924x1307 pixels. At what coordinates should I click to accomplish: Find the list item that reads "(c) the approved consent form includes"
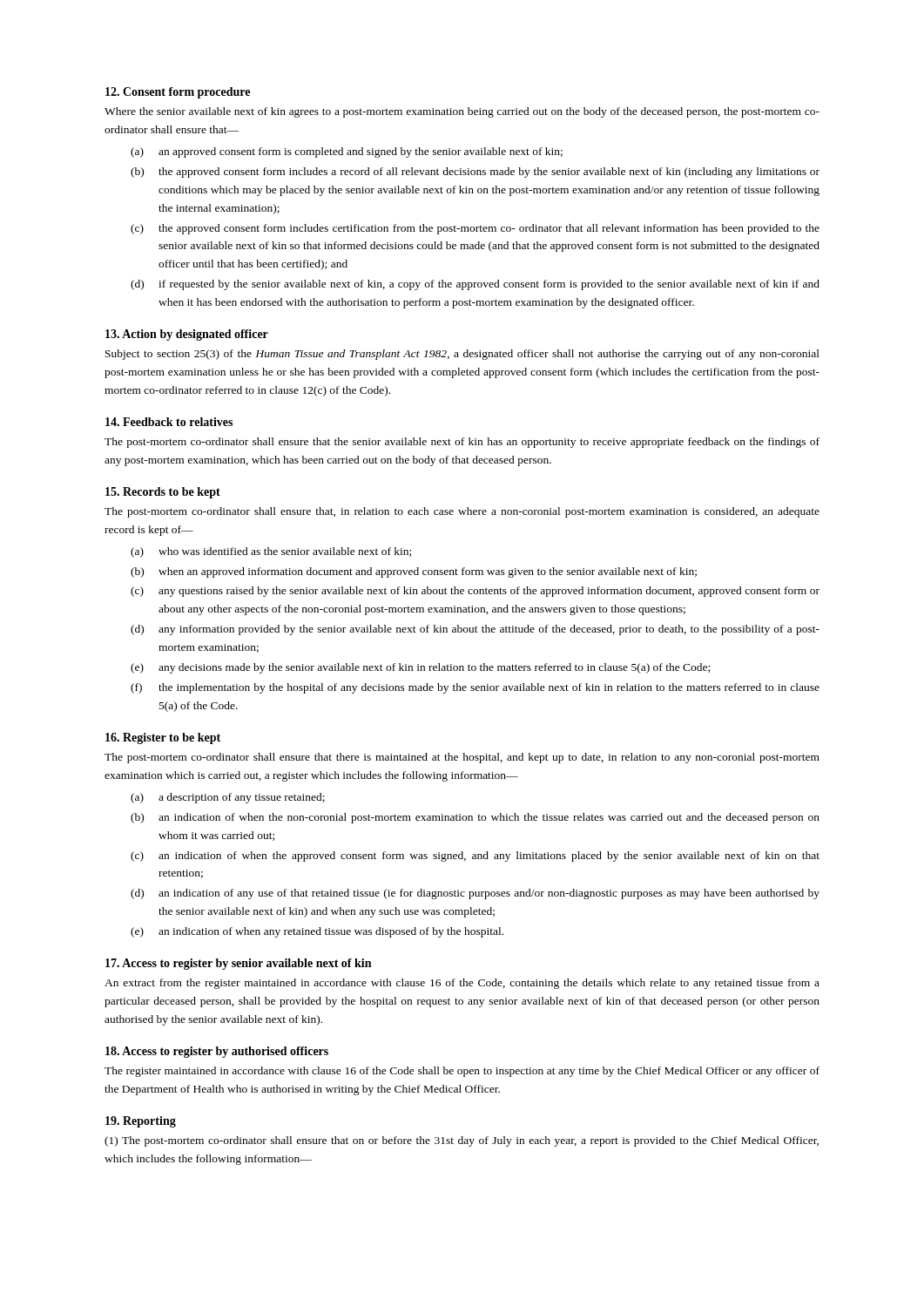(x=475, y=247)
